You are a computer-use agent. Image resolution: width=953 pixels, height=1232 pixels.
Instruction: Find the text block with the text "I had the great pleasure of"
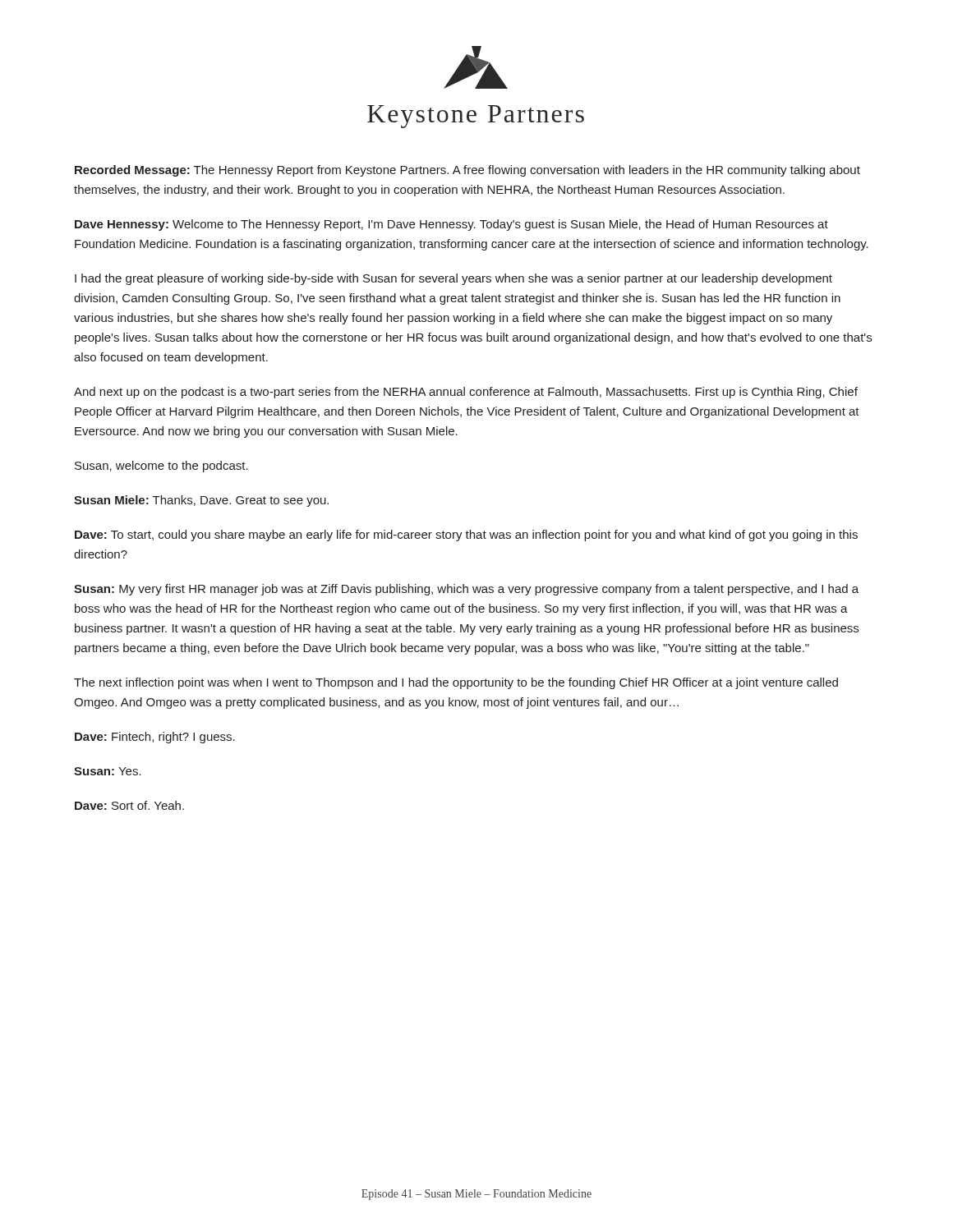pyautogui.click(x=473, y=317)
